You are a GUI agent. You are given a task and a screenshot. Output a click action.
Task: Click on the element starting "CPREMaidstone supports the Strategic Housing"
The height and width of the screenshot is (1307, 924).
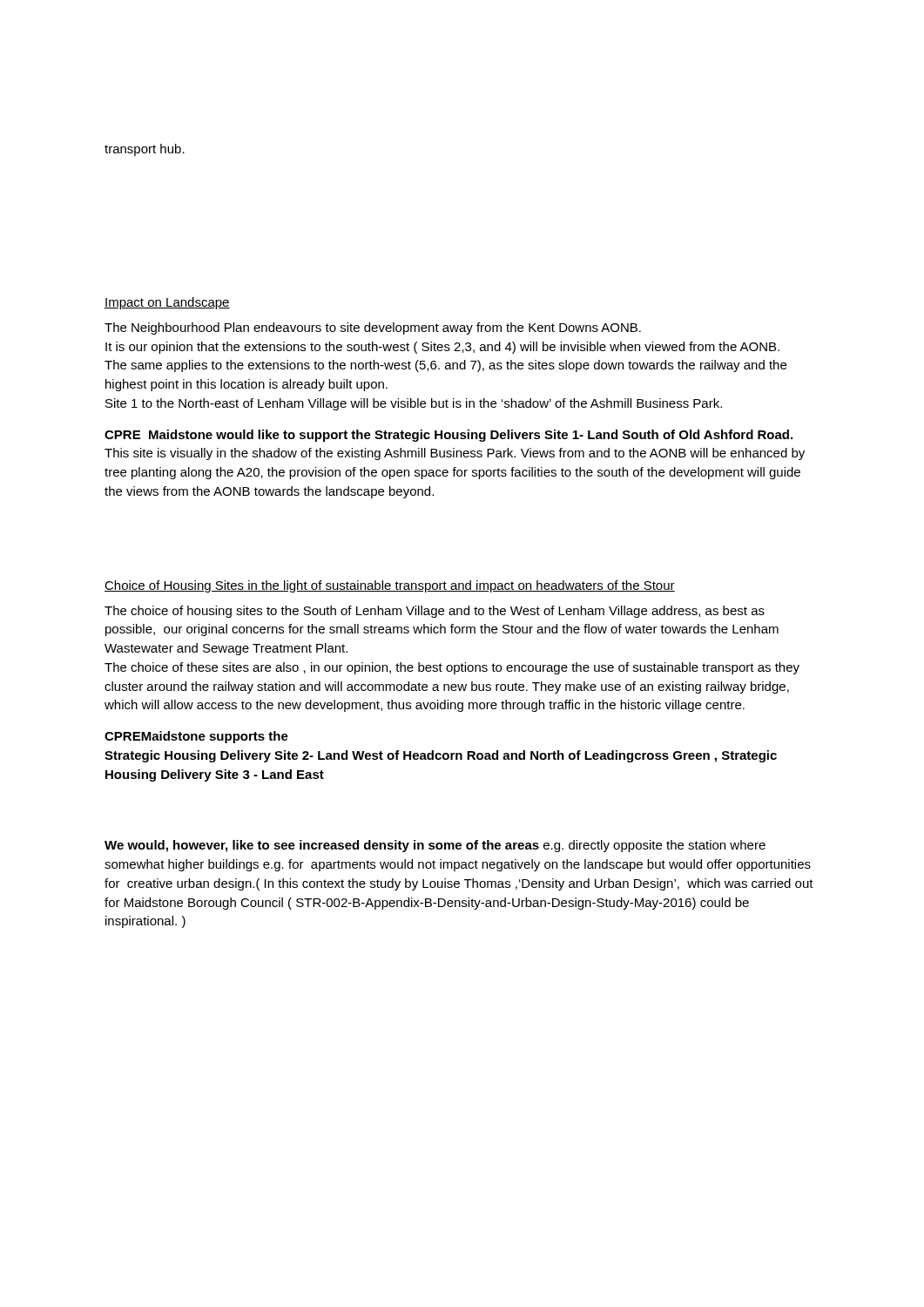(x=441, y=755)
